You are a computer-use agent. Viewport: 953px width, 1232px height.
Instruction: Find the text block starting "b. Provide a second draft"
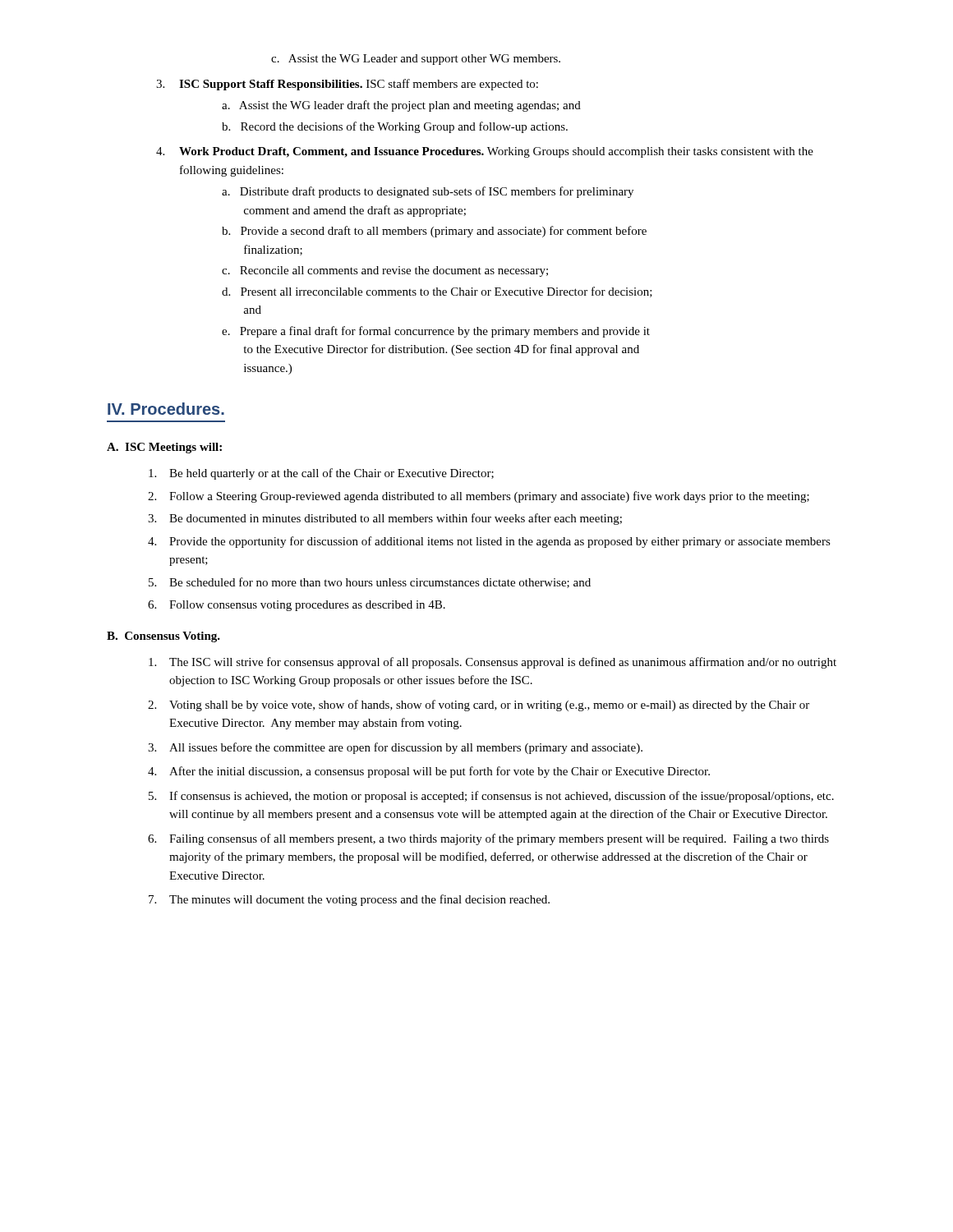click(x=434, y=240)
